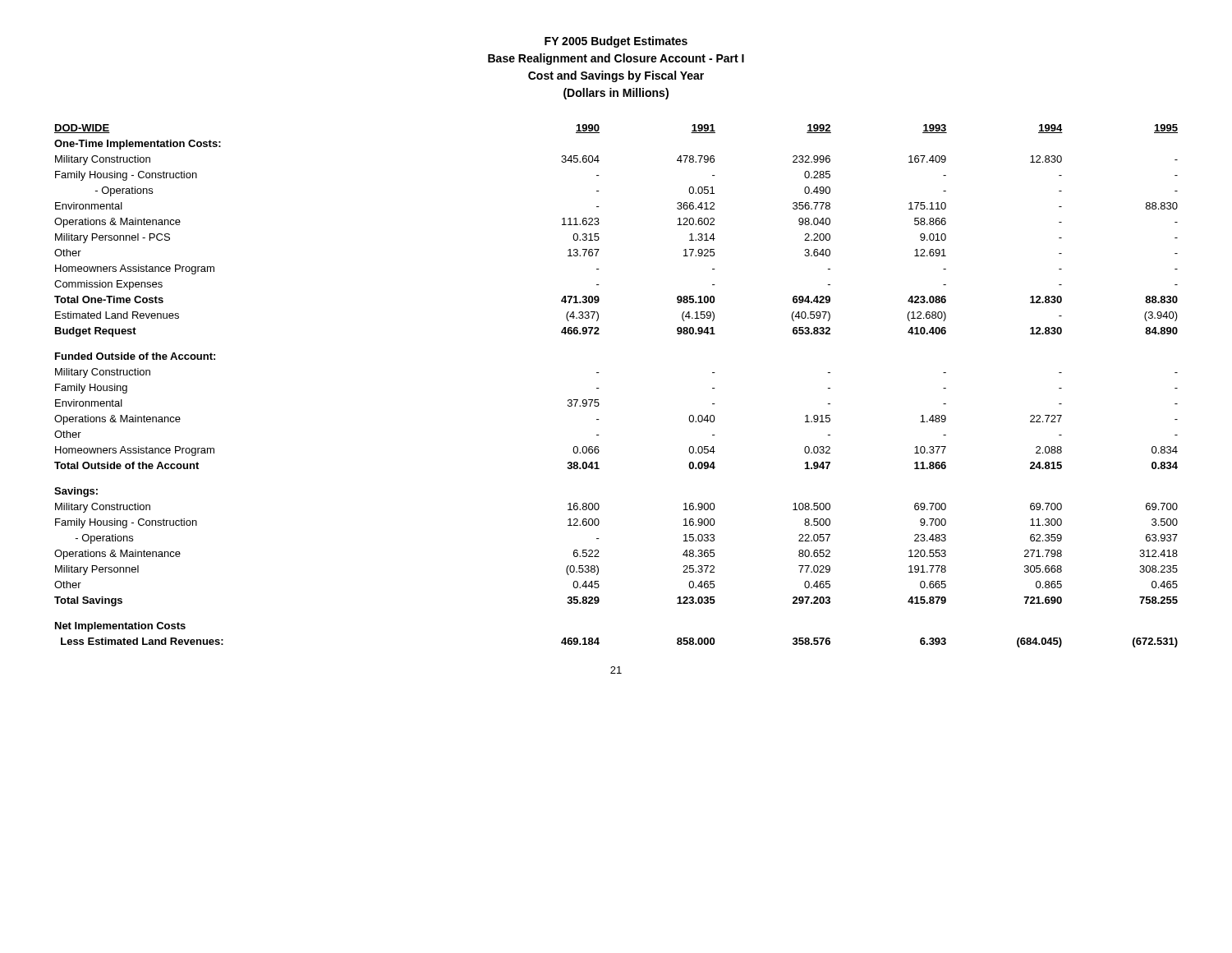The image size is (1232, 953).
Task: Select the element starting "FY 2005 Budget Estimates Base Realignment and"
Action: coord(616,67)
